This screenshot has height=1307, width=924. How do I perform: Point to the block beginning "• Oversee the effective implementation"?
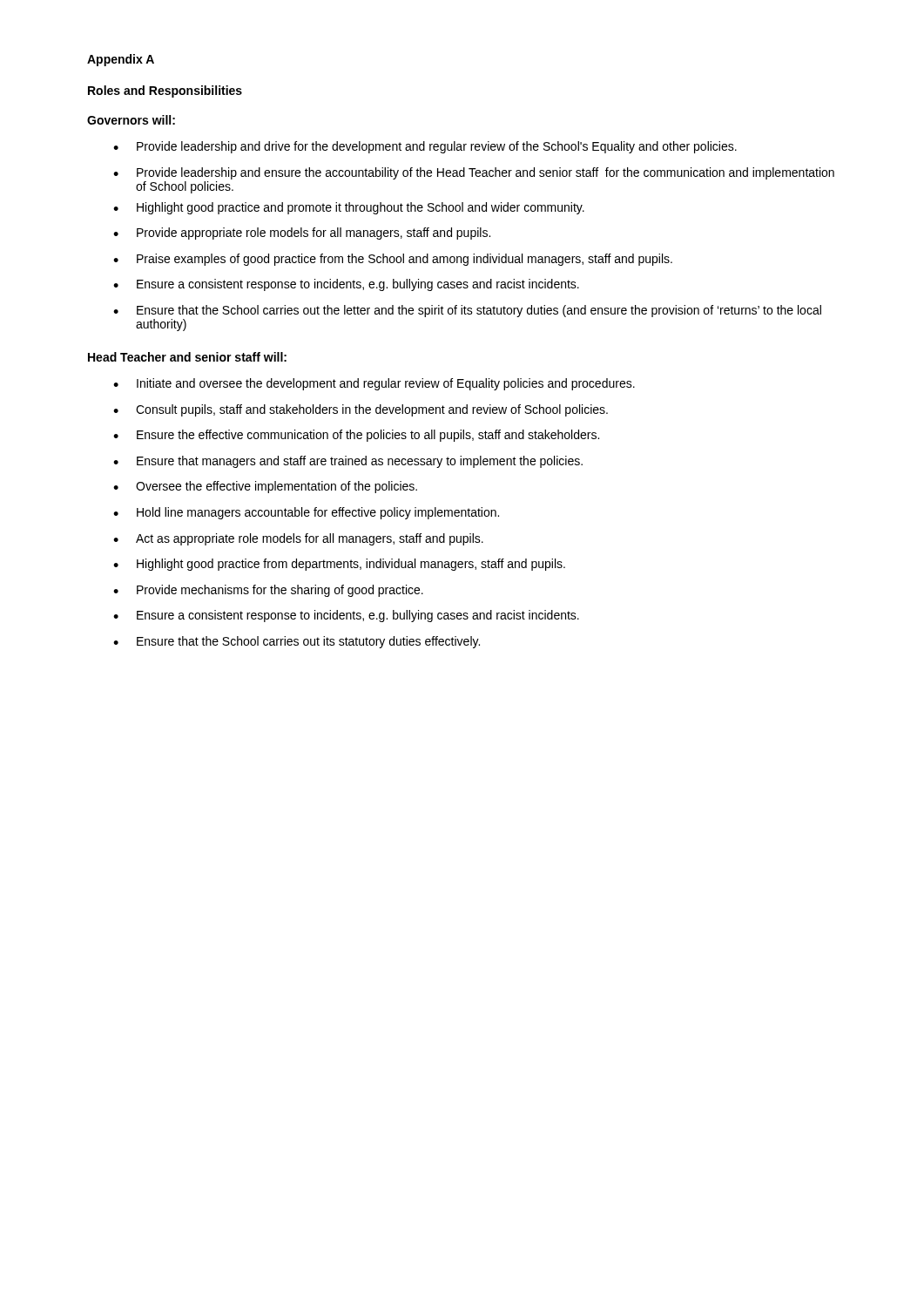(266, 489)
